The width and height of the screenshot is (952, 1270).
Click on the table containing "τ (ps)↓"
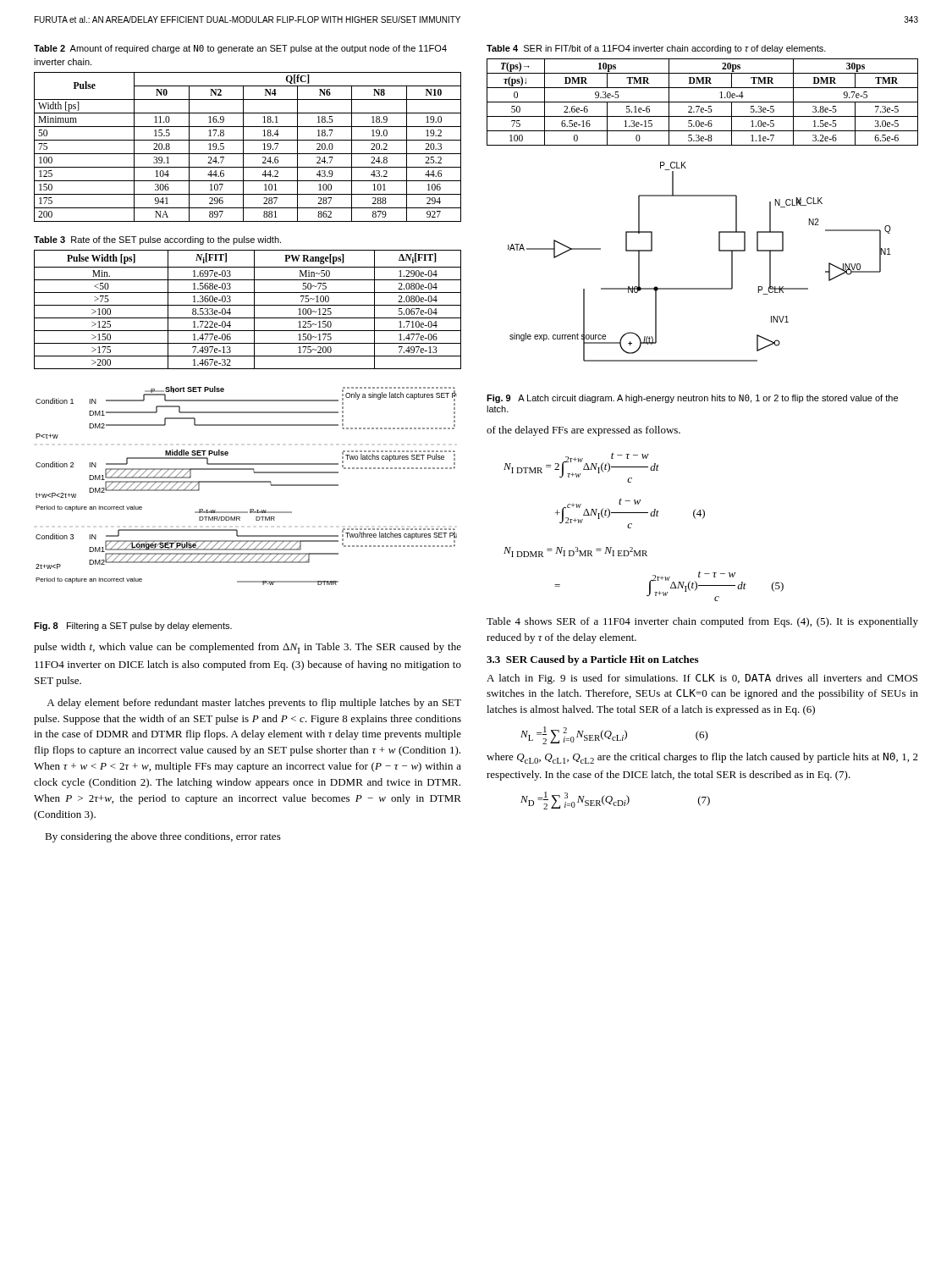[702, 102]
